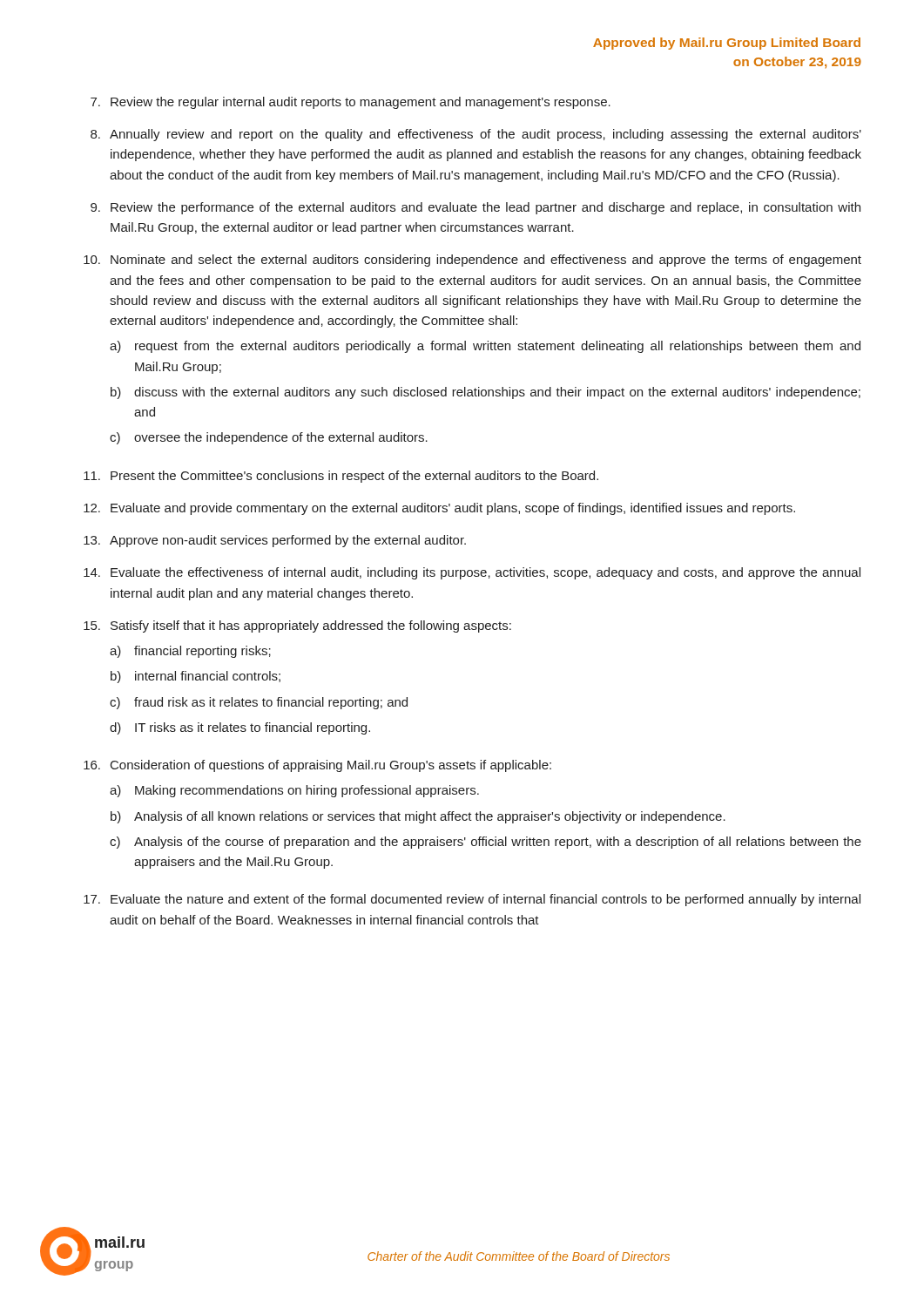Where is the passage that starts "17. Evaluate the nature and extent"?

click(x=462, y=909)
